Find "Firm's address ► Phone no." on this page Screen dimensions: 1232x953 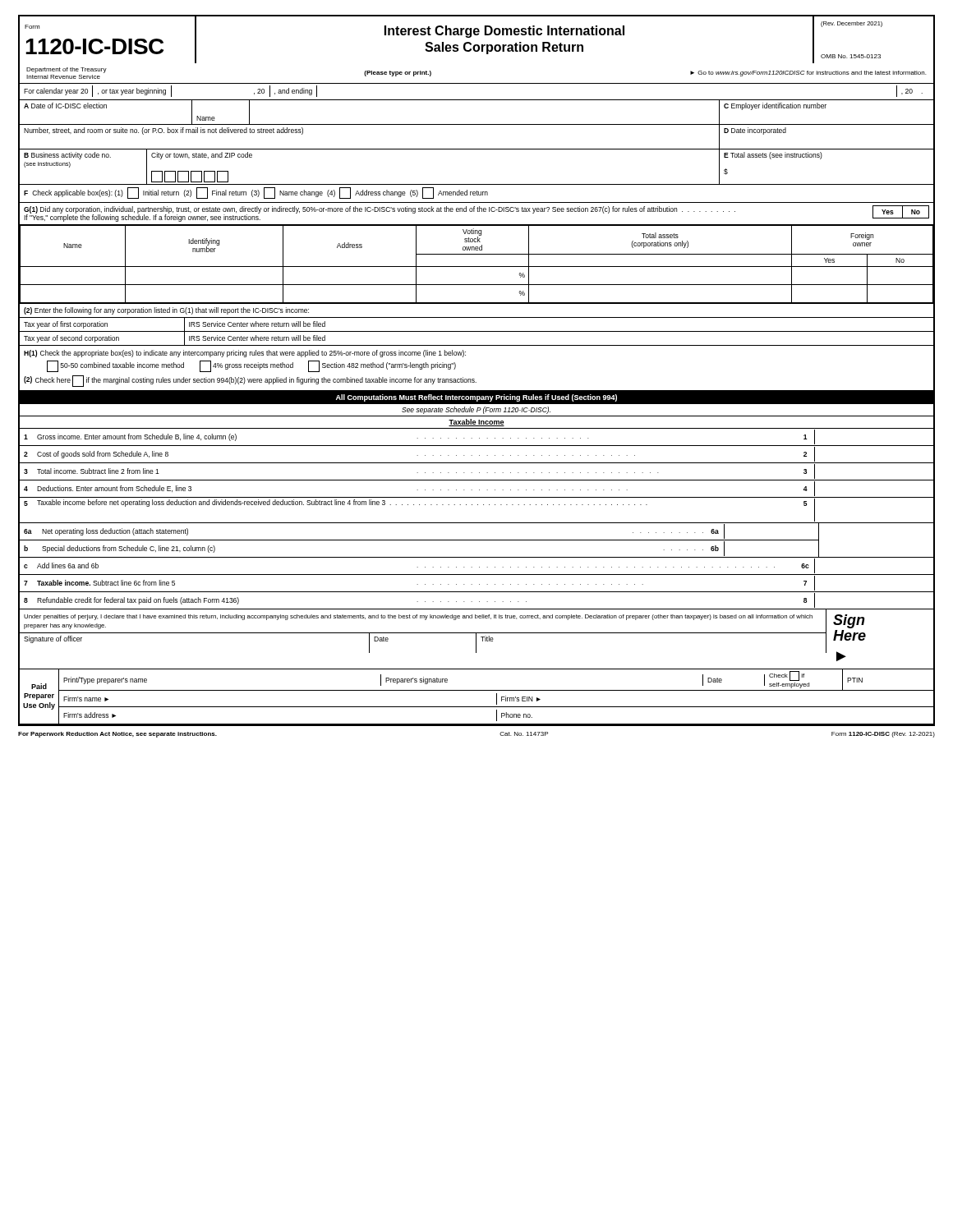click(x=496, y=716)
